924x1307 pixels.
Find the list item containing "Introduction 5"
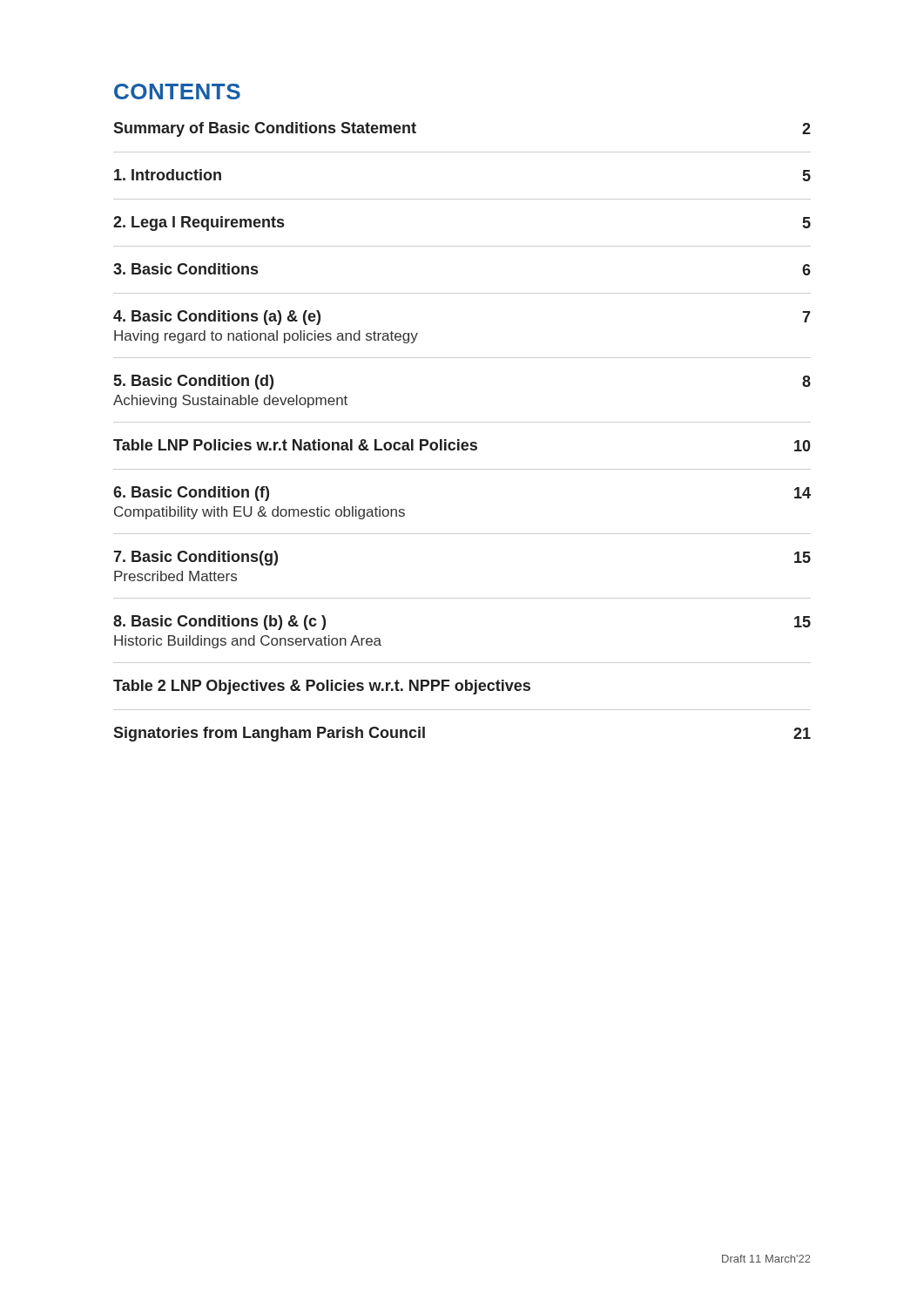click(162, 175)
